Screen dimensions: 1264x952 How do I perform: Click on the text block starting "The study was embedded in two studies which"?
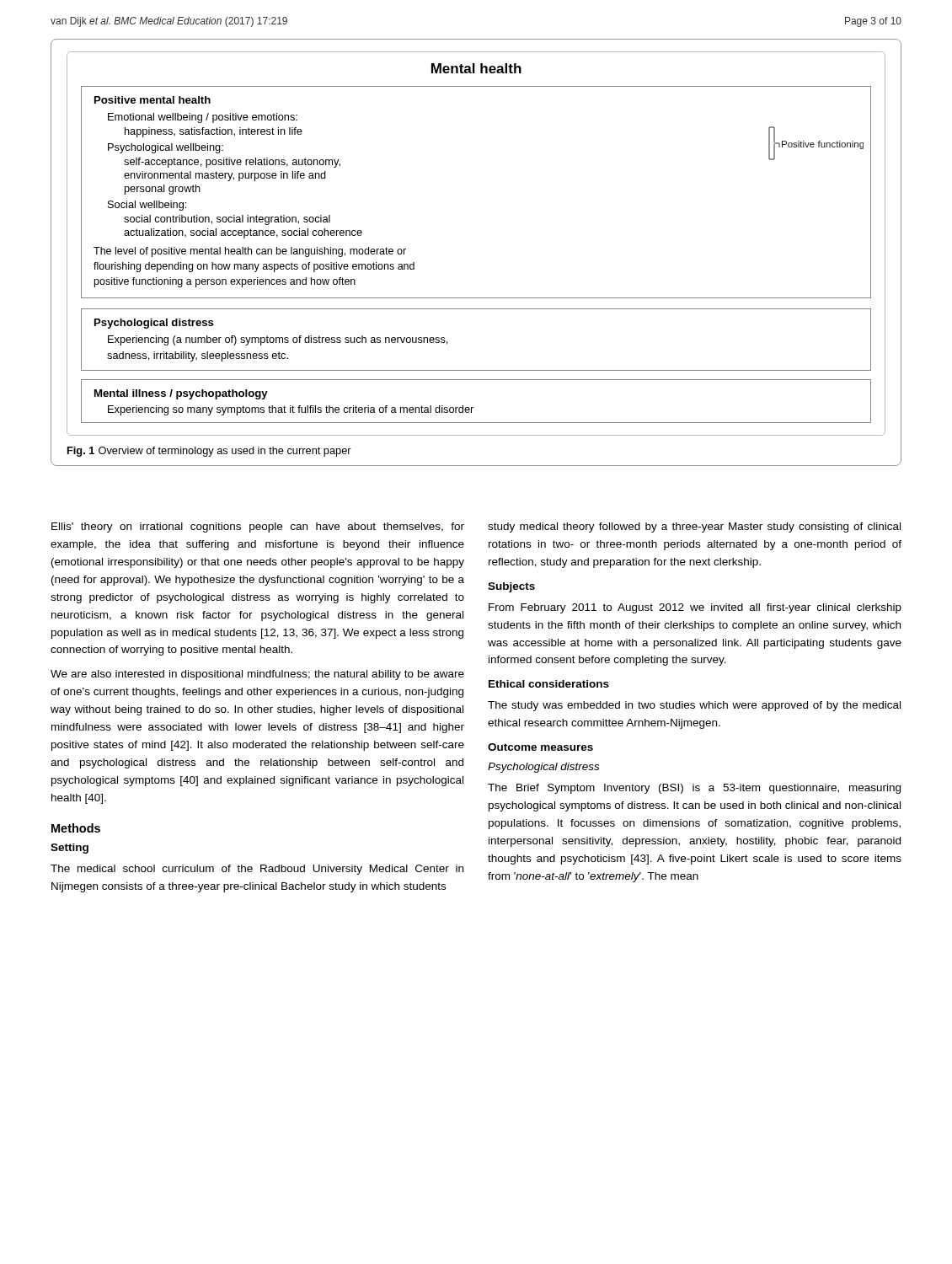click(x=695, y=715)
